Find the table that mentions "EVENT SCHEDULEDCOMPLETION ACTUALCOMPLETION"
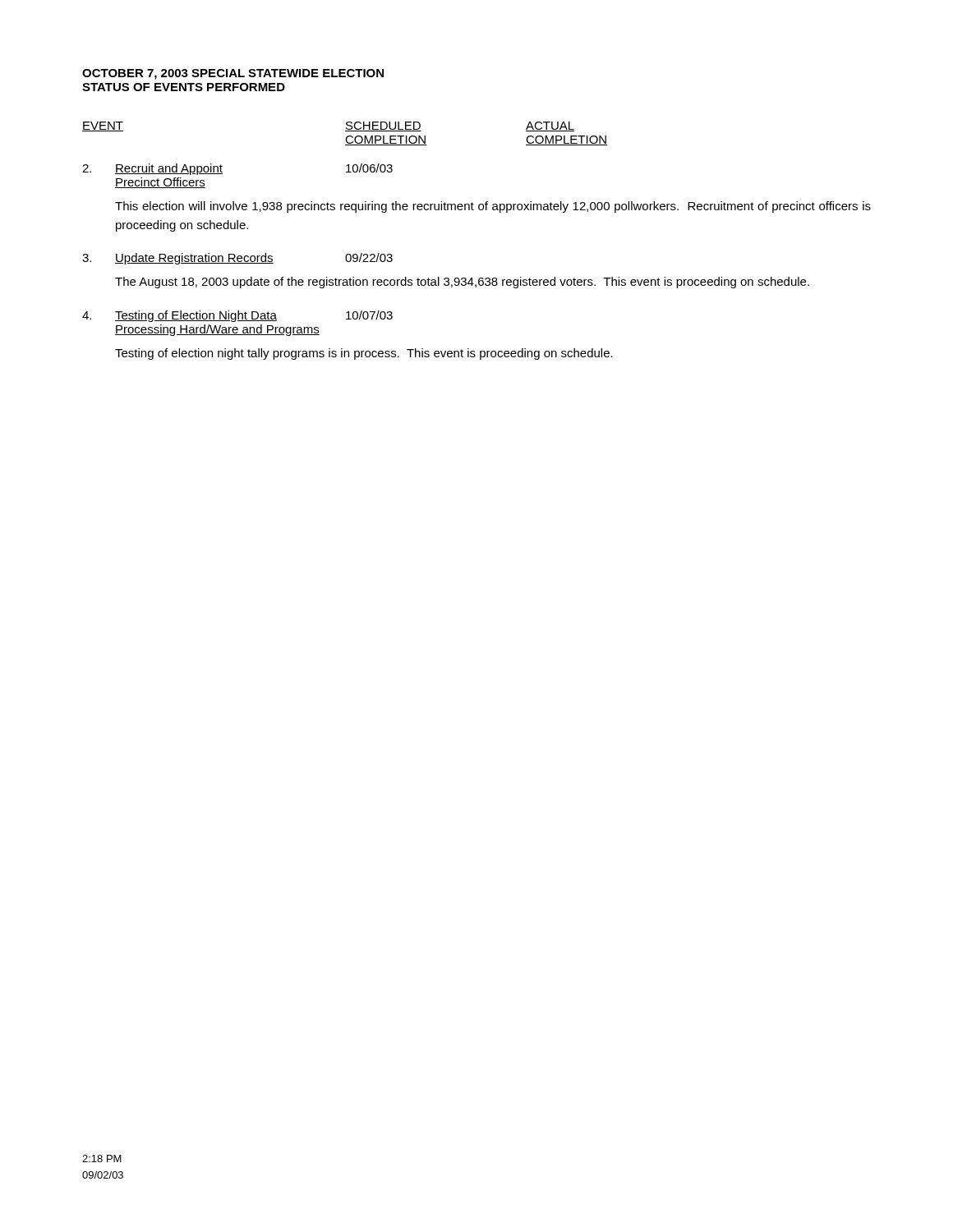Viewport: 953px width, 1232px height. pyautogui.click(x=476, y=154)
